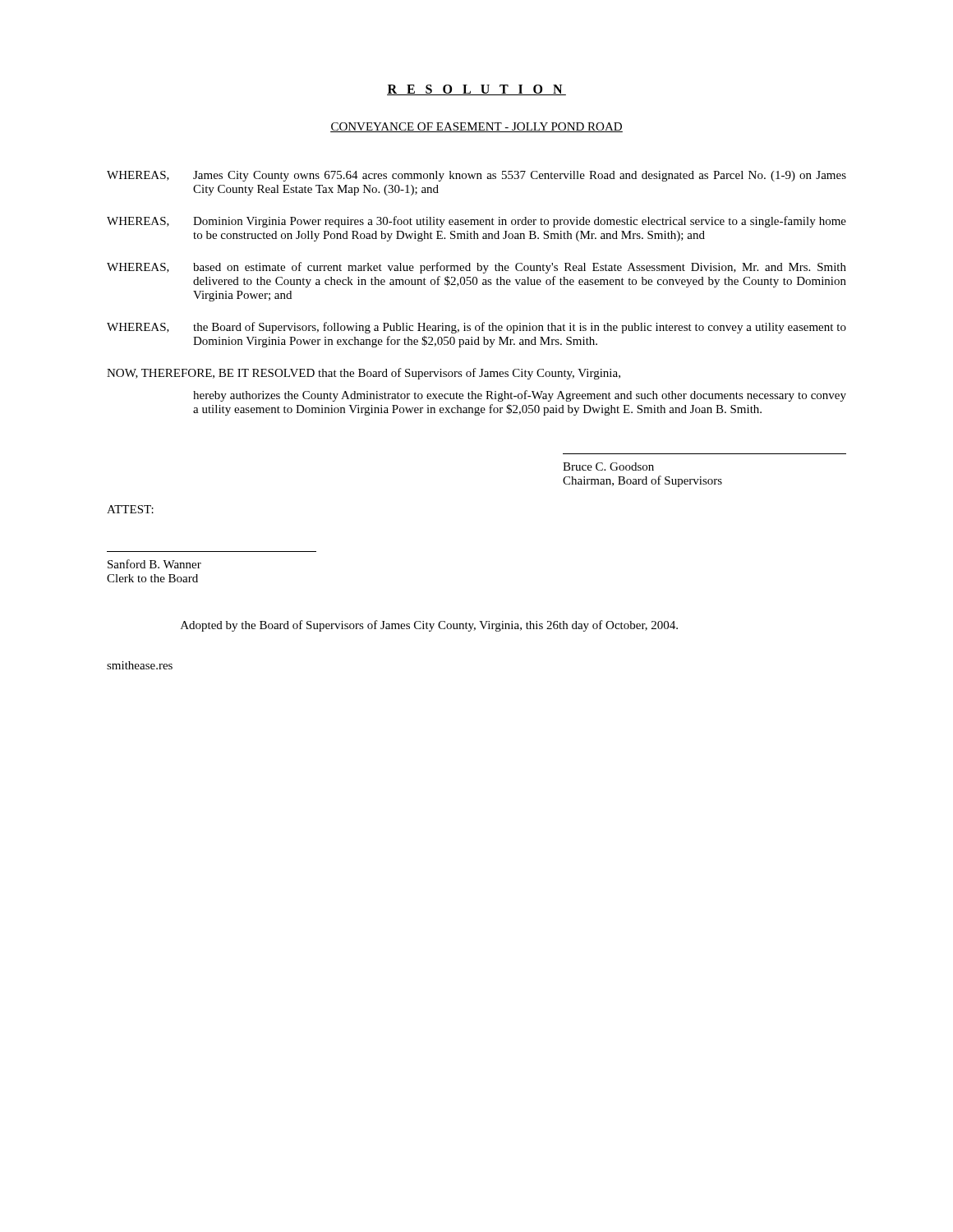Screen dimensions: 1232x953
Task: Select the section header containing "CONVEYANCE OF EASEMENT - JOLLY"
Action: (x=476, y=126)
